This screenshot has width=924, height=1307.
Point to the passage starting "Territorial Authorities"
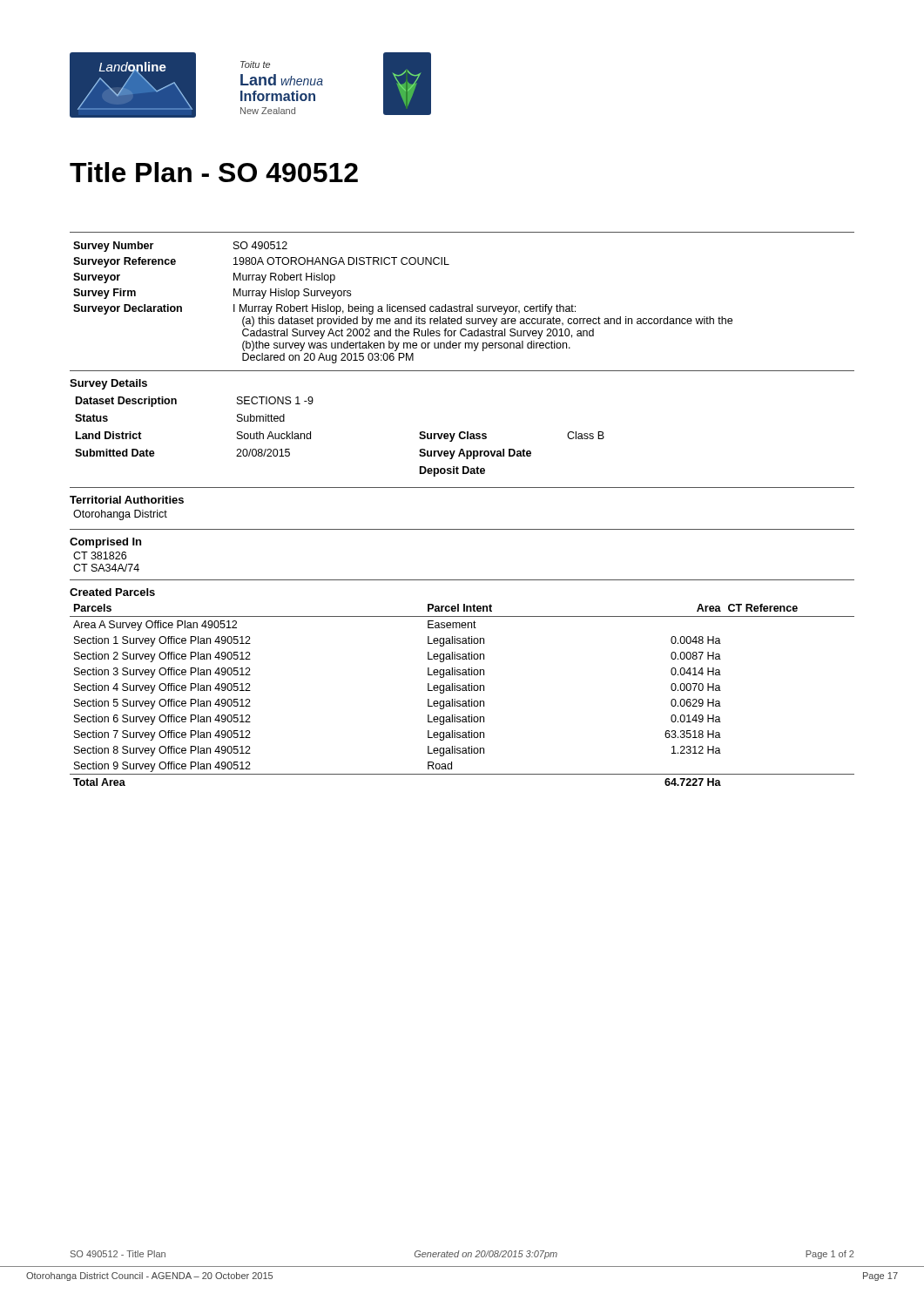coord(127,500)
